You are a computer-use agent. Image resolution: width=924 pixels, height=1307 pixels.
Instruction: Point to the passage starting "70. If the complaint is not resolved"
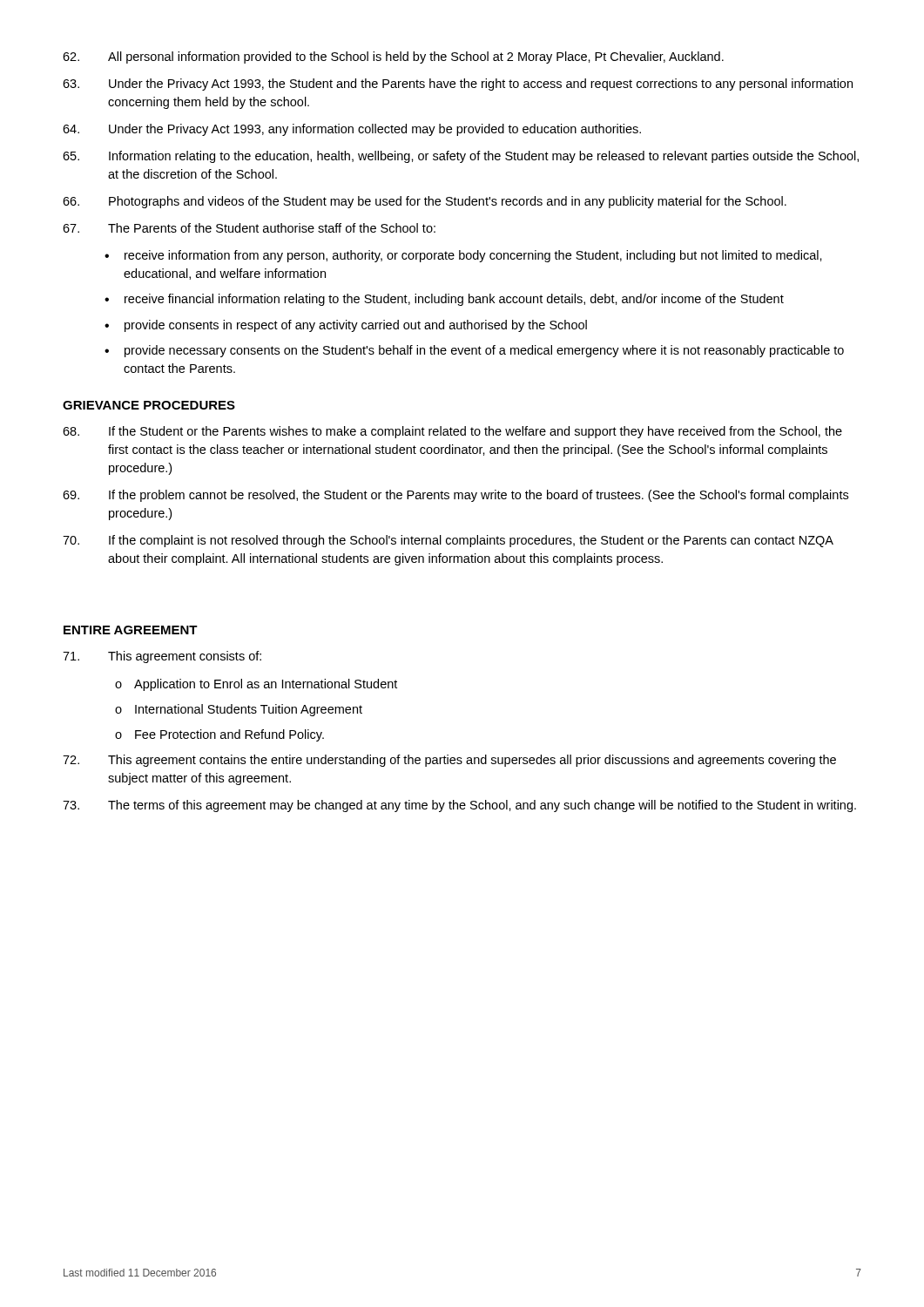(x=462, y=550)
